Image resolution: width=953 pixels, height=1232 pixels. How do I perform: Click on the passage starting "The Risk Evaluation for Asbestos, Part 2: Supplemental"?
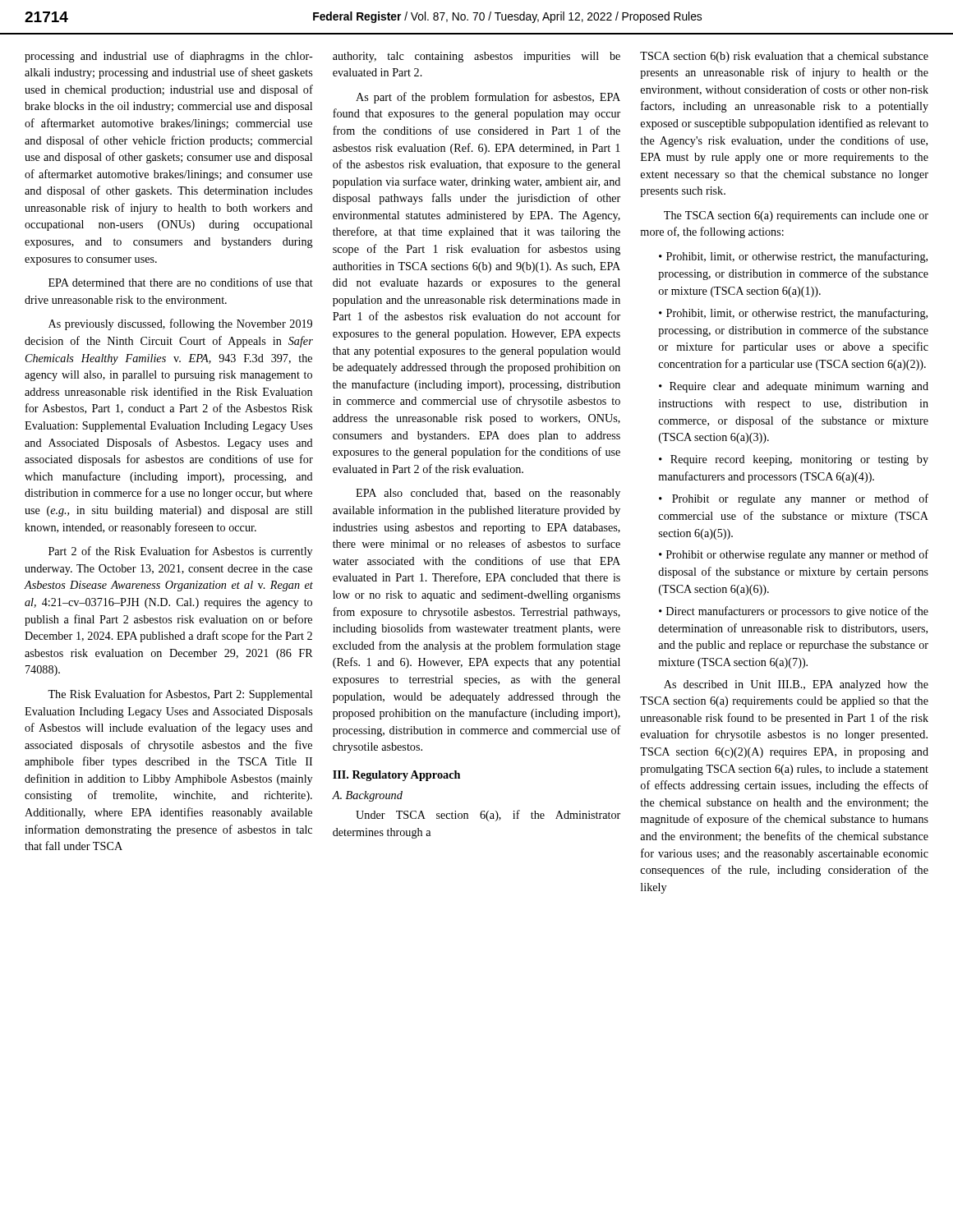pyautogui.click(x=169, y=770)
